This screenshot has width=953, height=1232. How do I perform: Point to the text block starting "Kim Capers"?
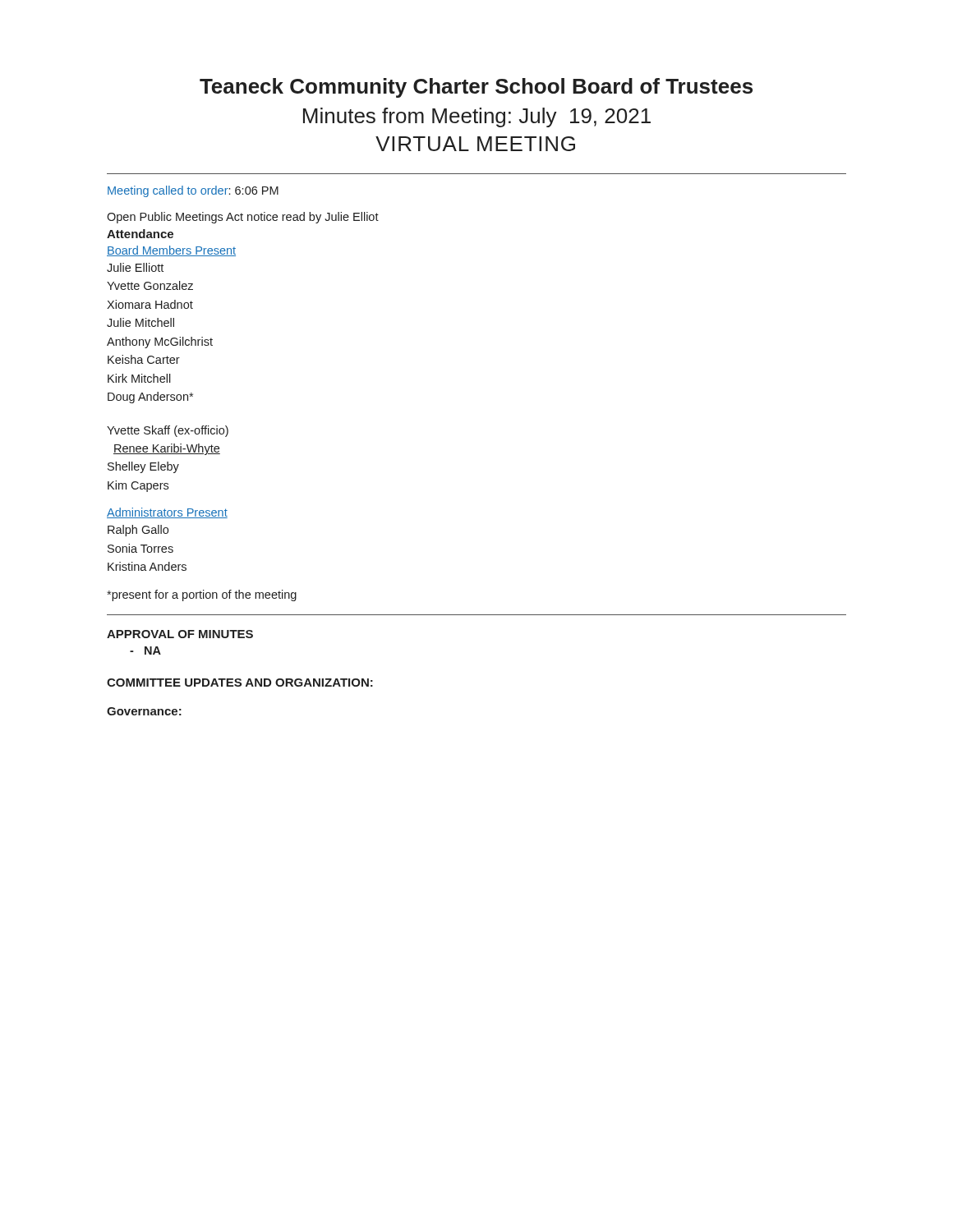click(x=138, y=486)
